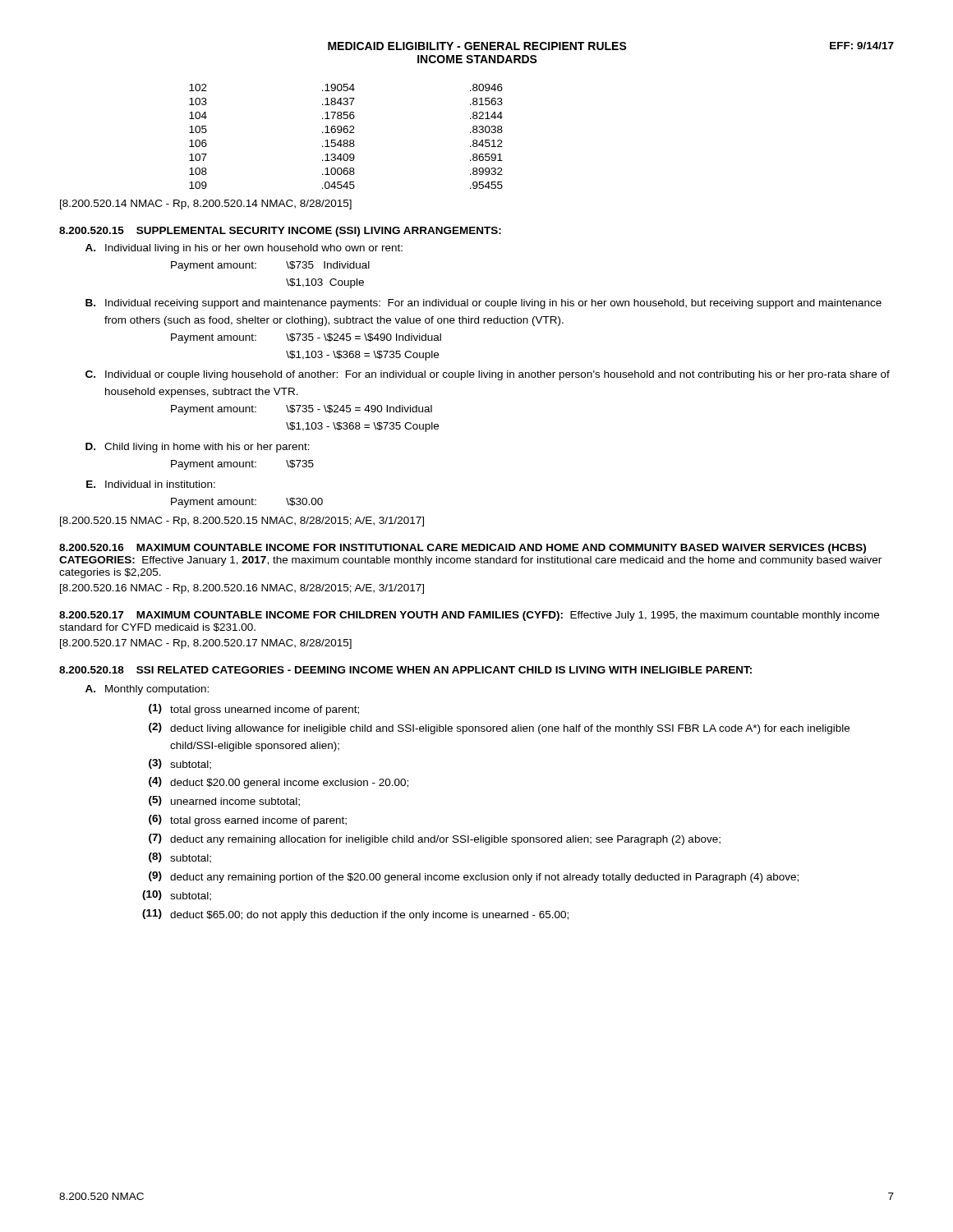Click on the section header that says "8.200.520.15 SUPPLEMENTAL SECURITY INCOME (SSI)"

pyautogui.click(x=281, y=230)
